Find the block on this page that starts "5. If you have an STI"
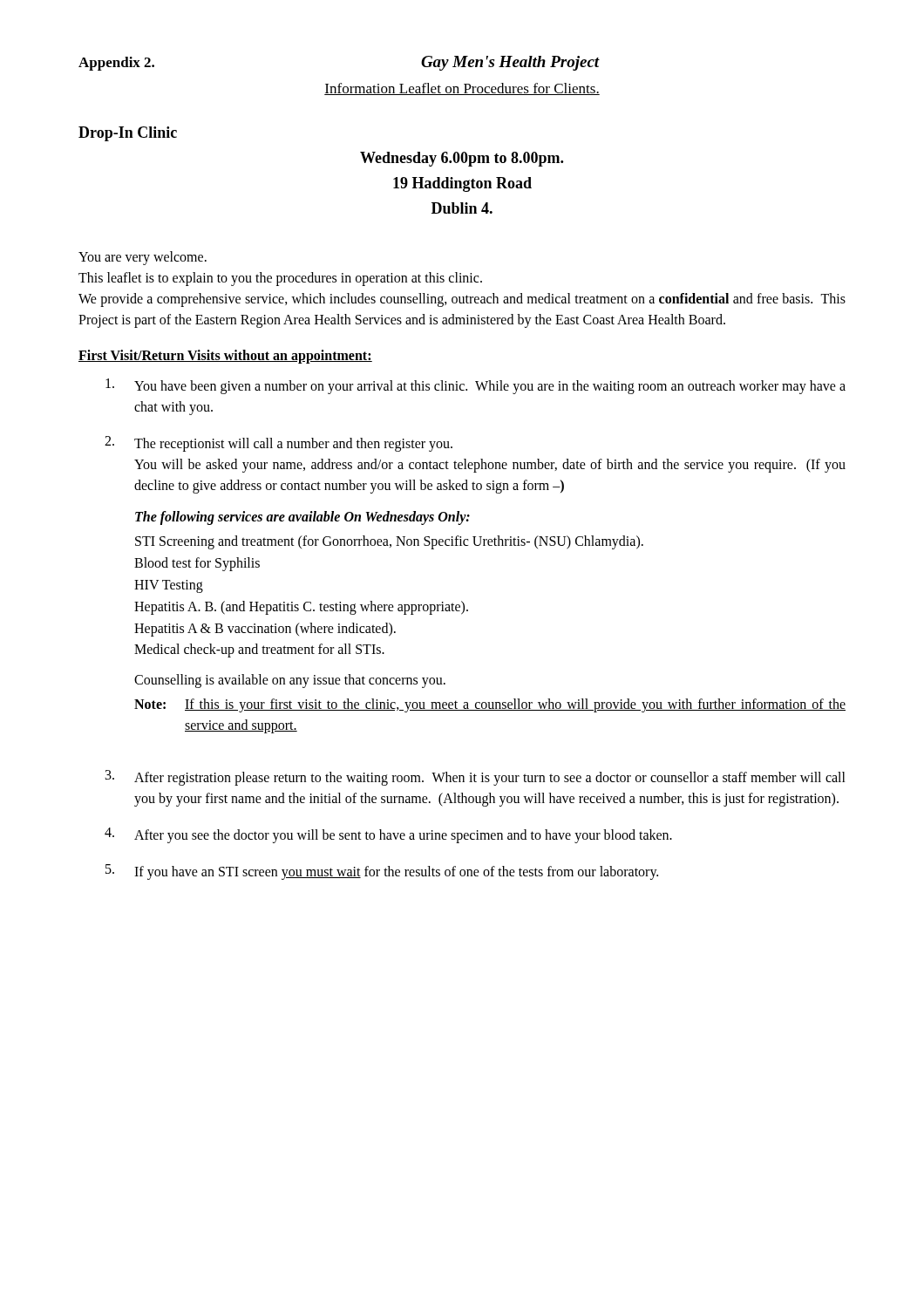The width and height of the screenshot is (924, 1308). click(475, 872)
